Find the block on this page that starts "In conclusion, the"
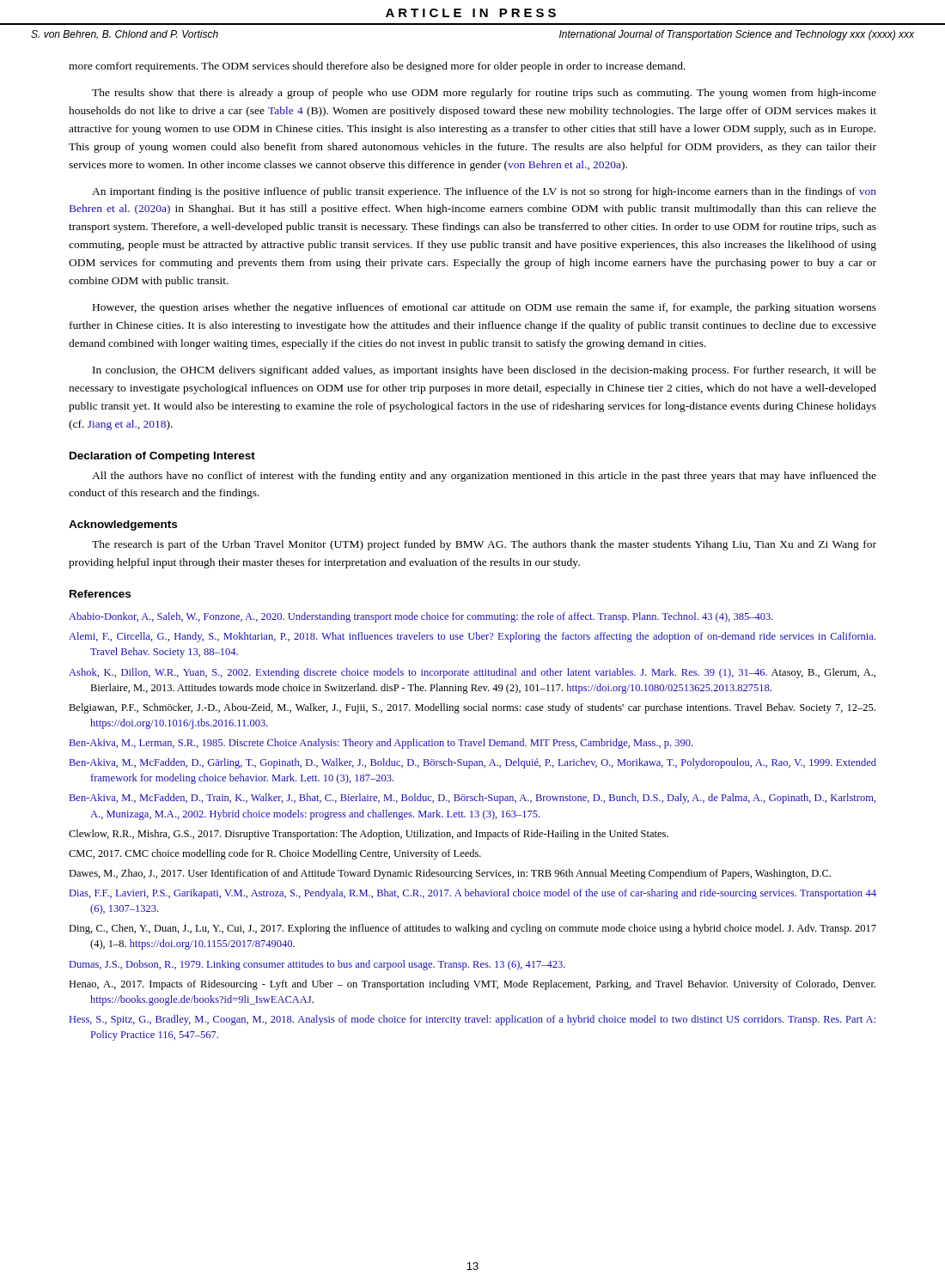945x1288 pixels. pos(472,396)
